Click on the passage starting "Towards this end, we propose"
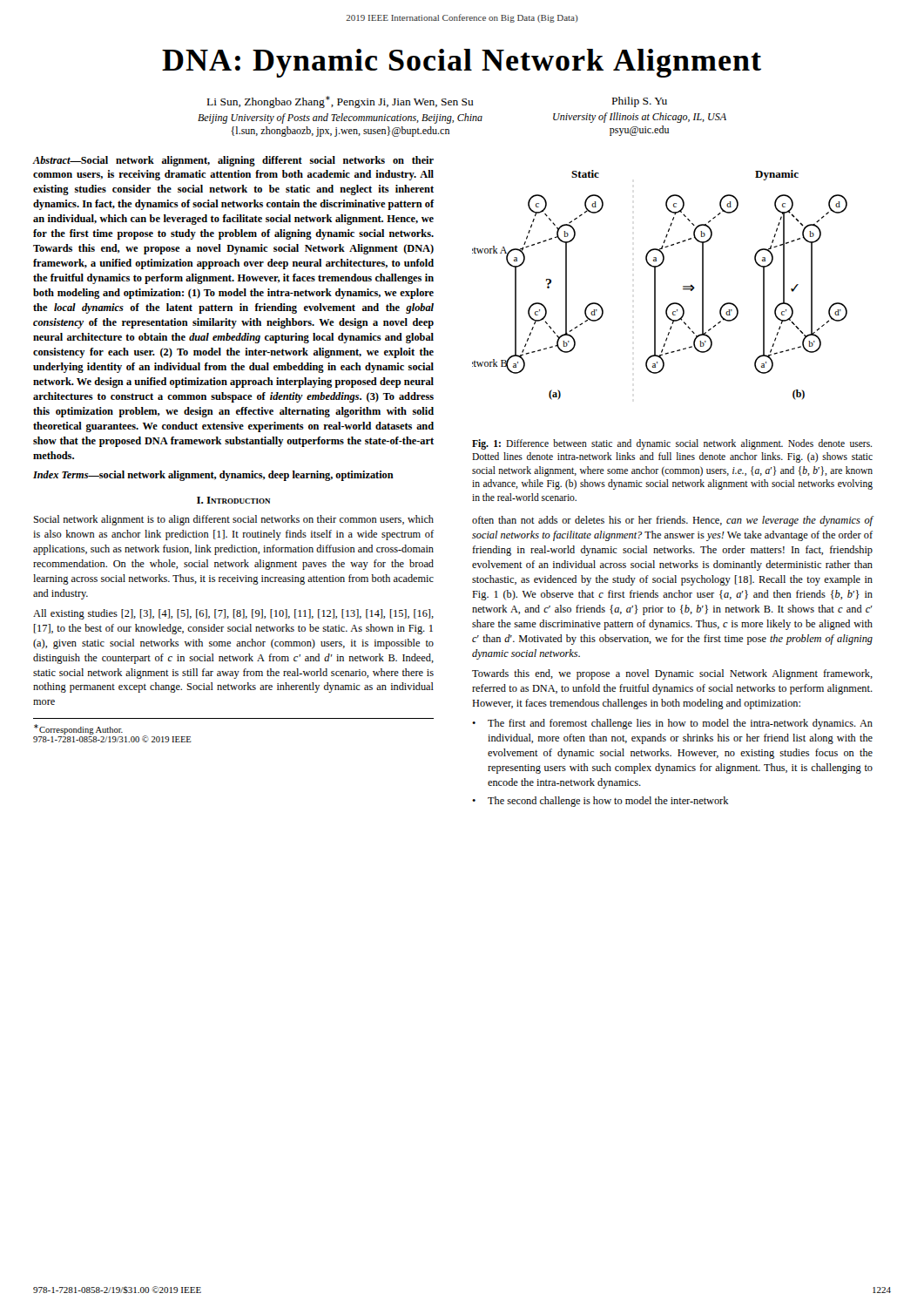 click(x=672, y=688)
